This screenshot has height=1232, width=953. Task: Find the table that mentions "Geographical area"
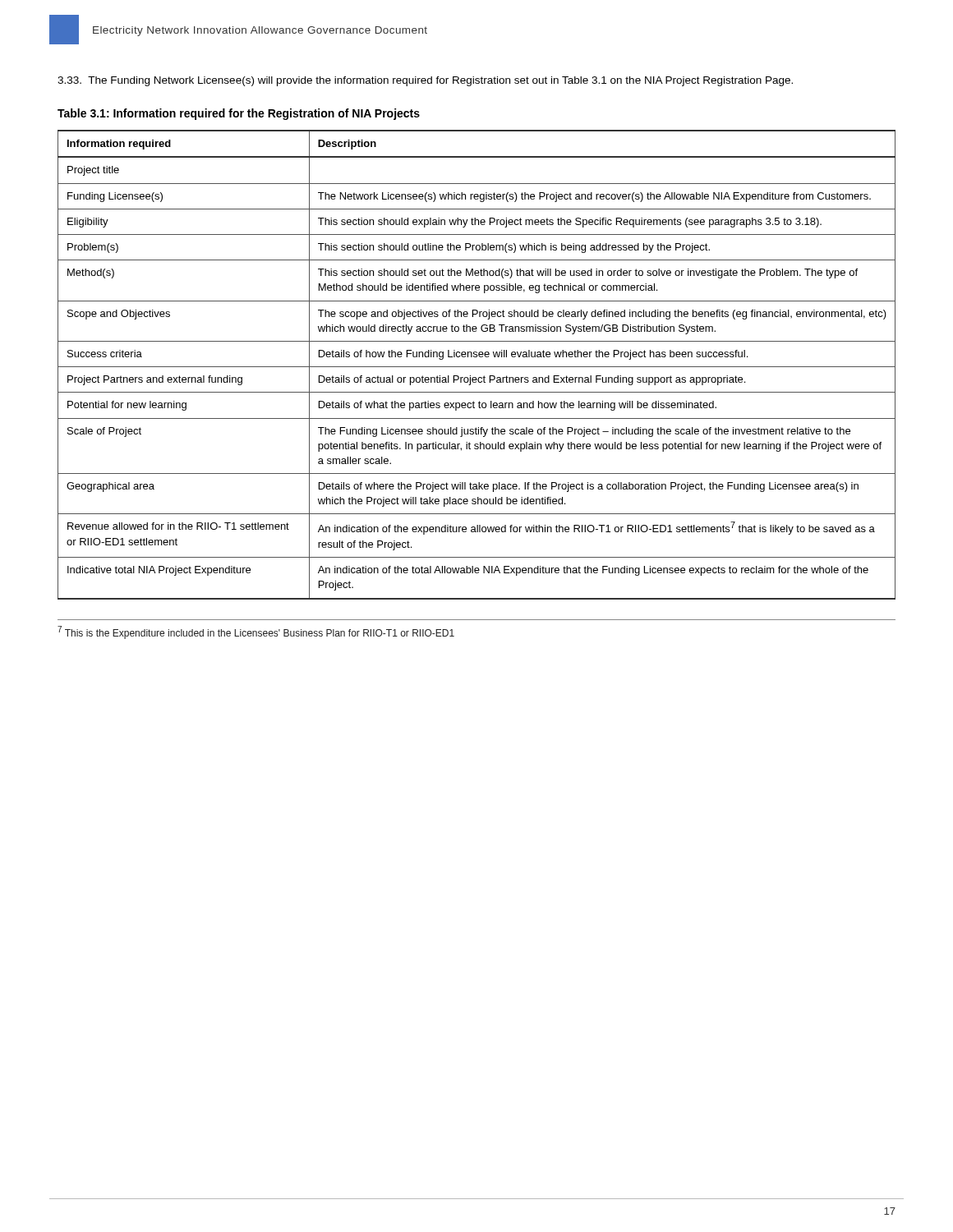pos(476,365)
